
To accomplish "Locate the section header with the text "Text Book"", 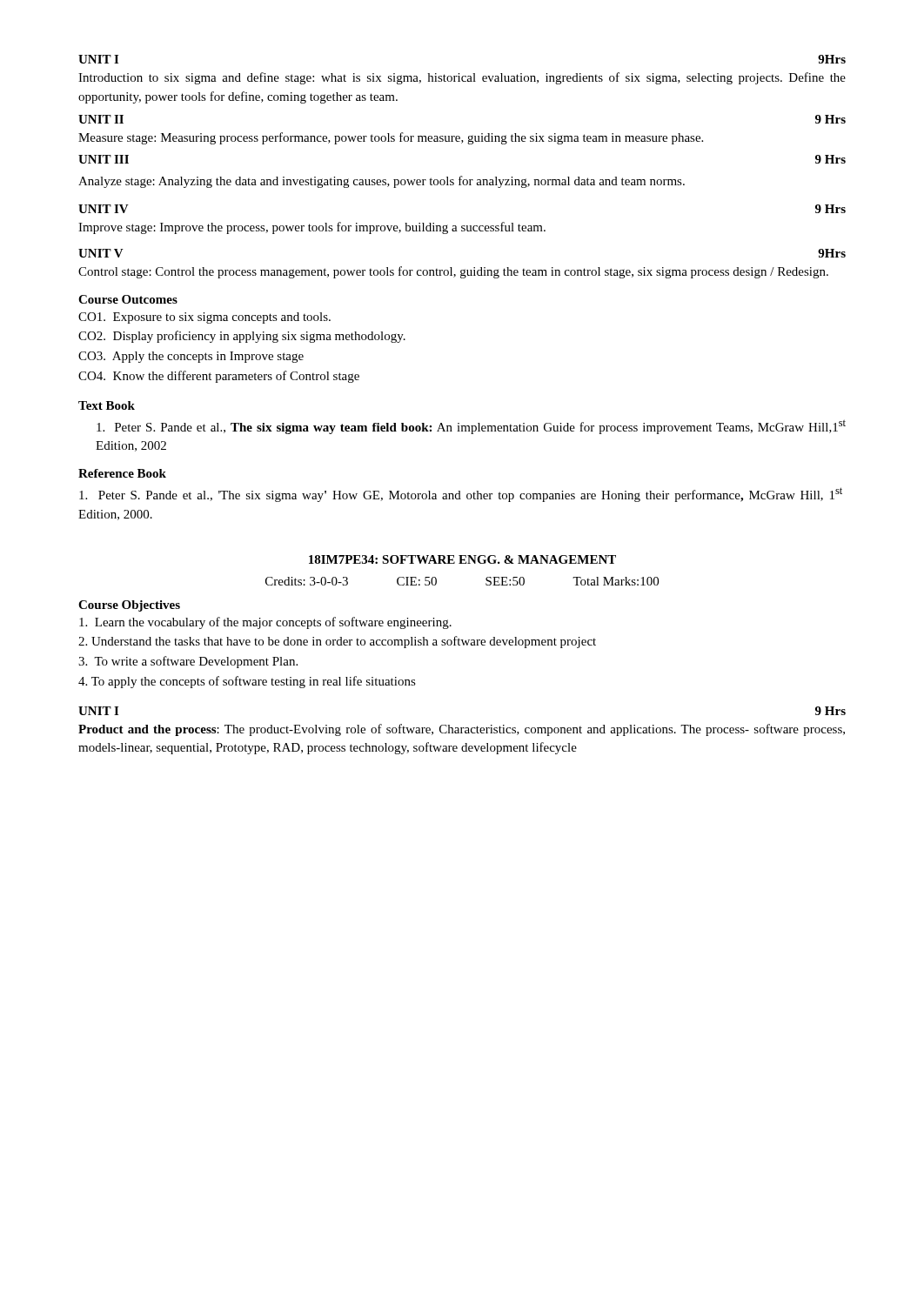I will (106, 405).
